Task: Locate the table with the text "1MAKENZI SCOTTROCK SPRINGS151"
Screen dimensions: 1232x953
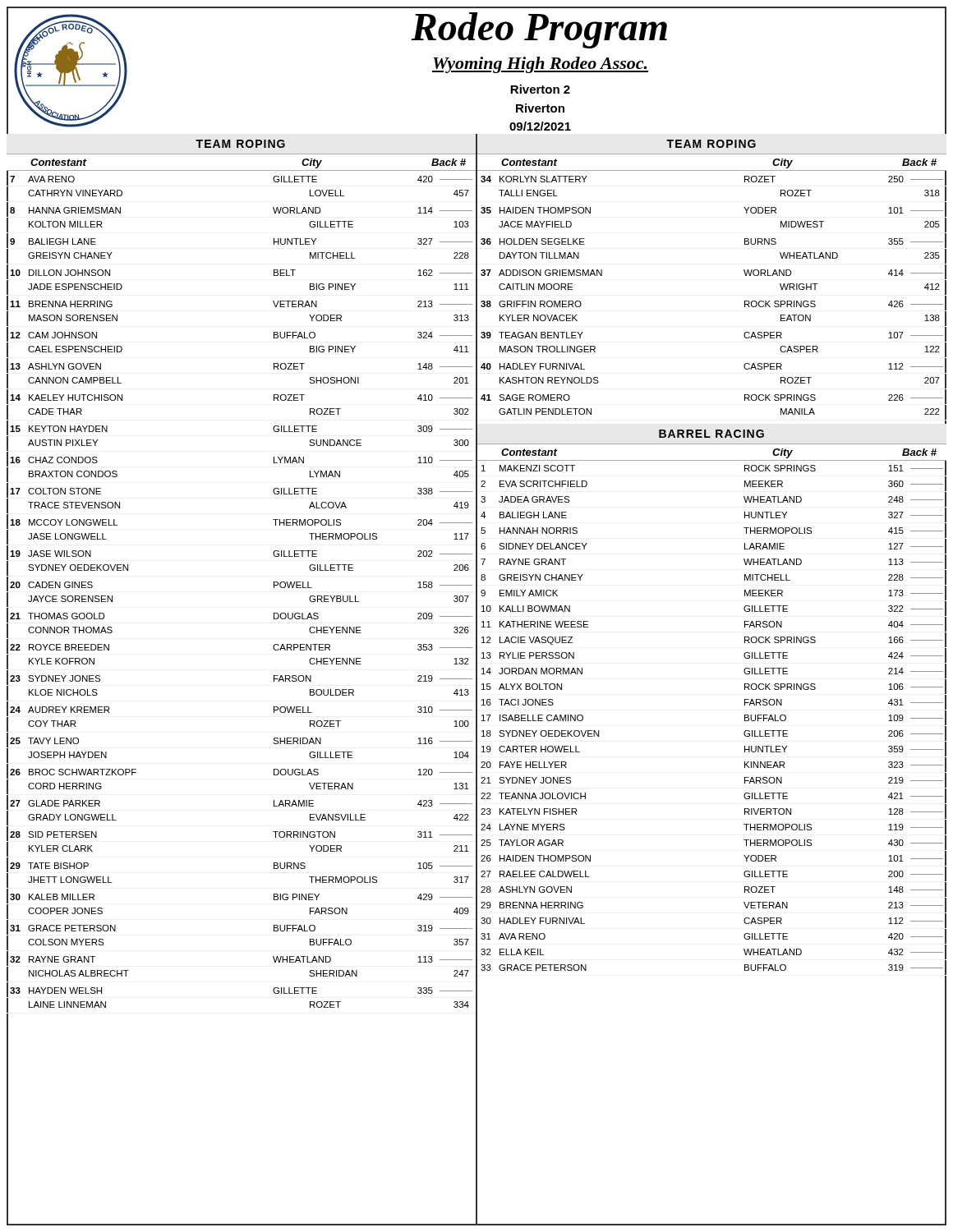Action: 712,718
